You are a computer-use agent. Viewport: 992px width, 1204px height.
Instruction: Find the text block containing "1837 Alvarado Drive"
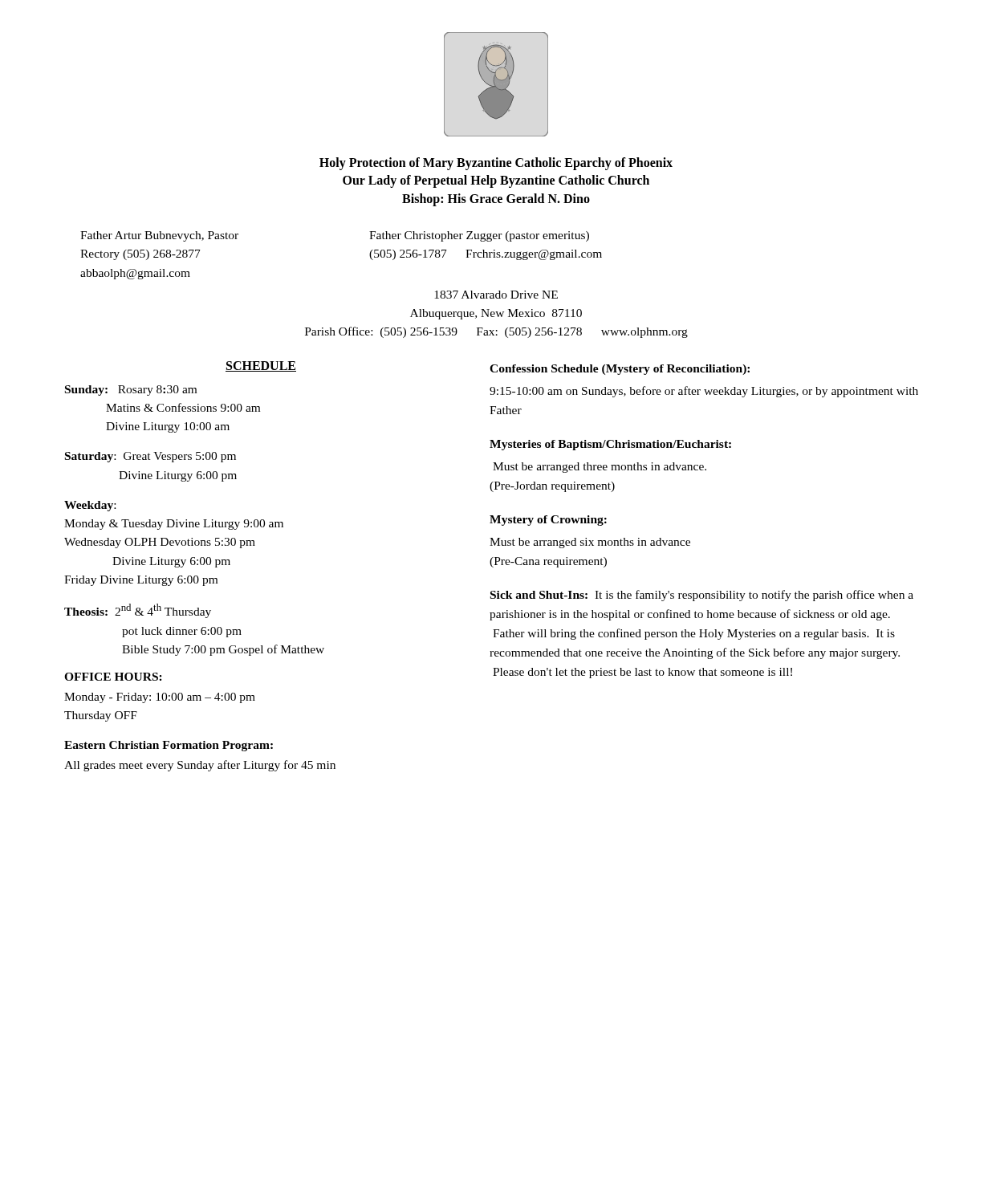(496, 313)
